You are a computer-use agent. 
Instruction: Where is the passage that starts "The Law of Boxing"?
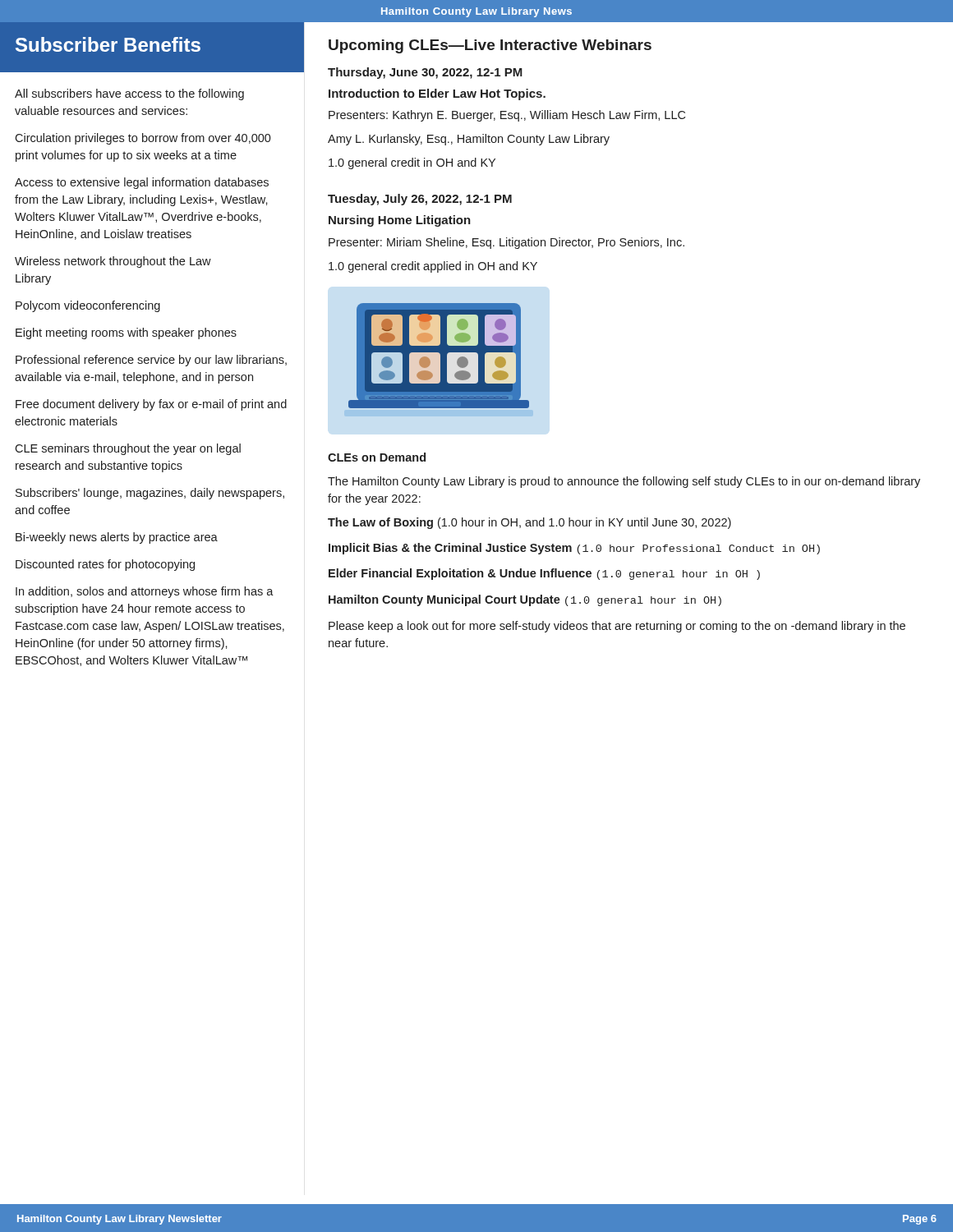(629, 523)
